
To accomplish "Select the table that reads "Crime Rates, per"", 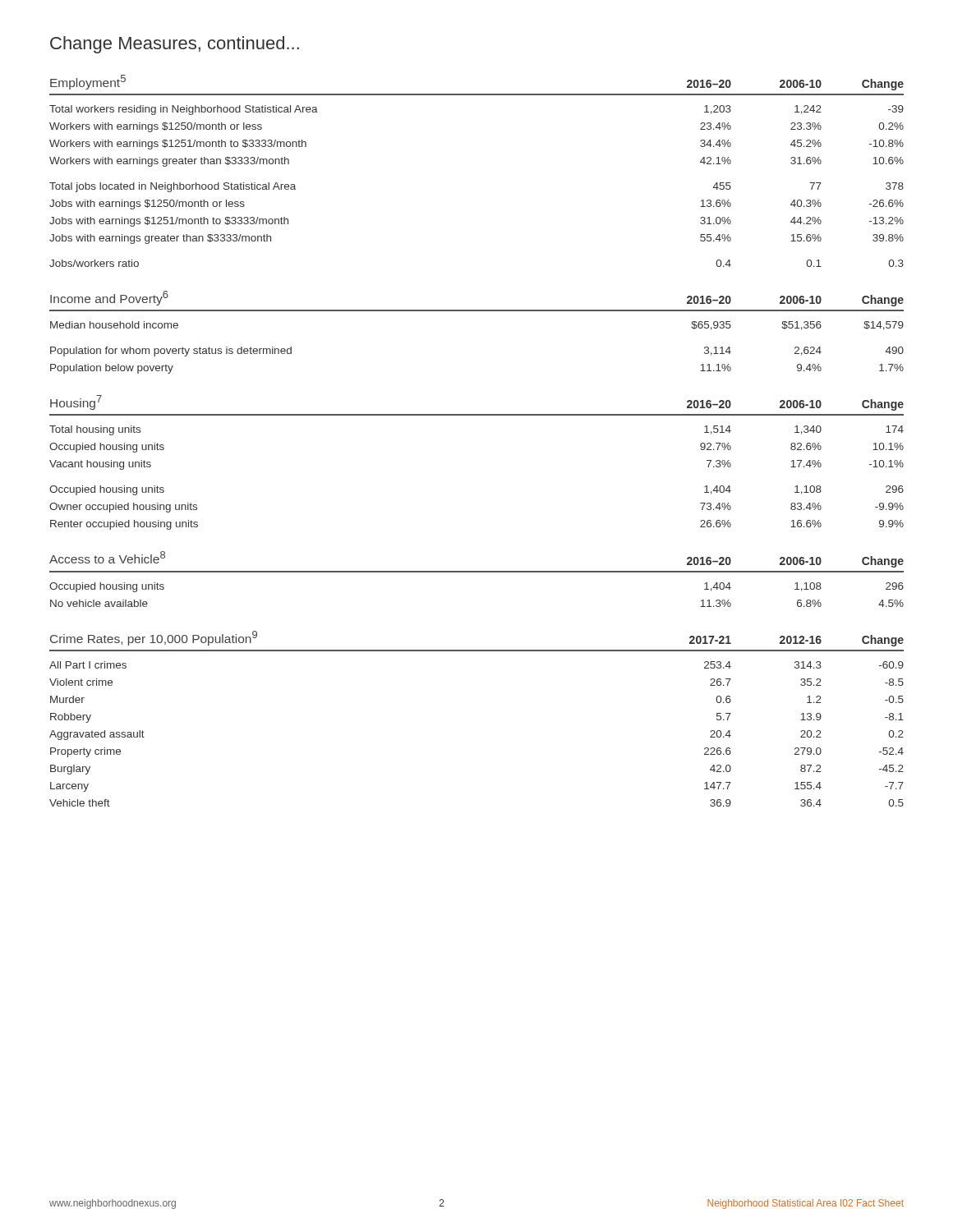I will tap(476, 720).
